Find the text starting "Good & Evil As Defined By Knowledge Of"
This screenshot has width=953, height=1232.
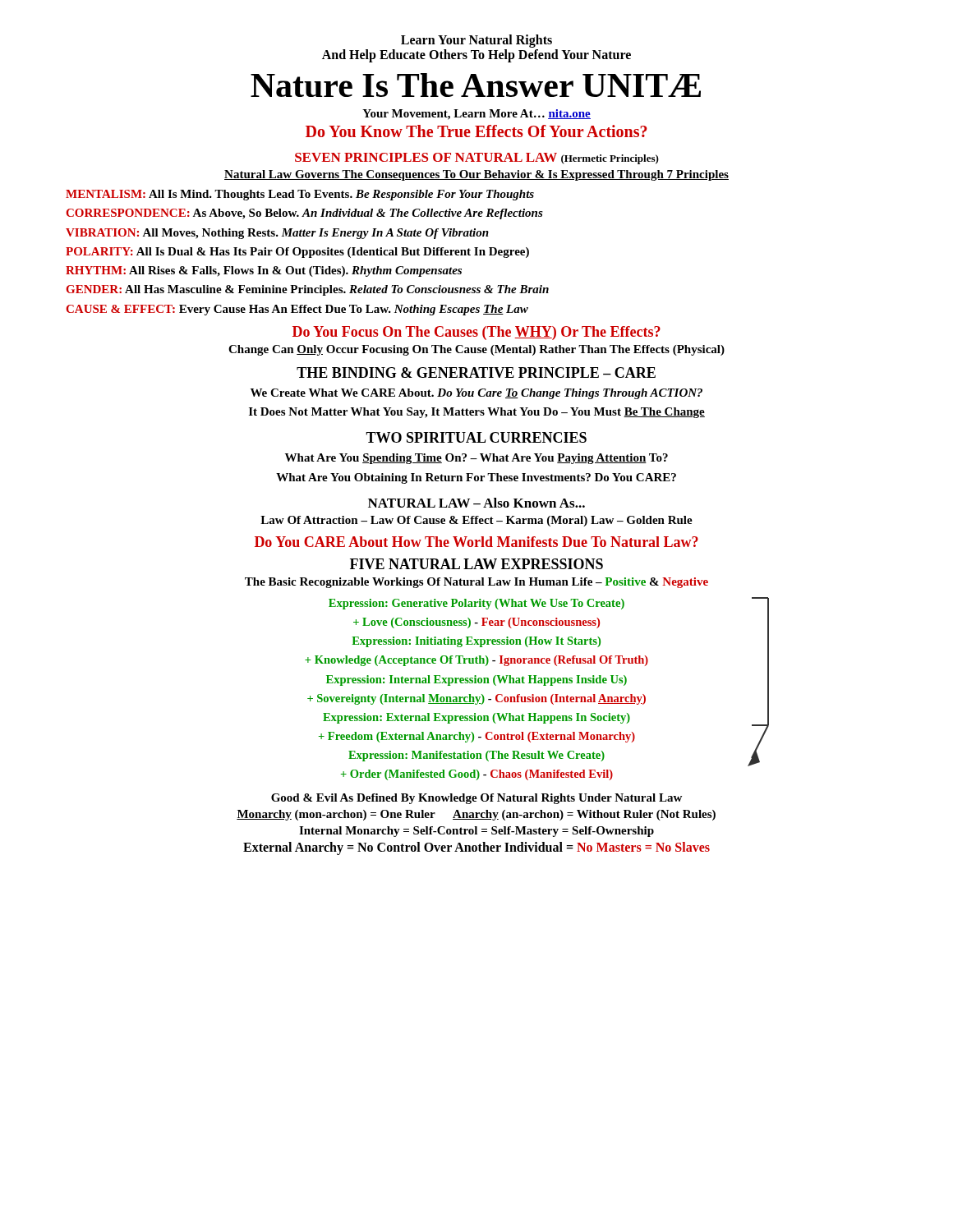tap(476, 797)
